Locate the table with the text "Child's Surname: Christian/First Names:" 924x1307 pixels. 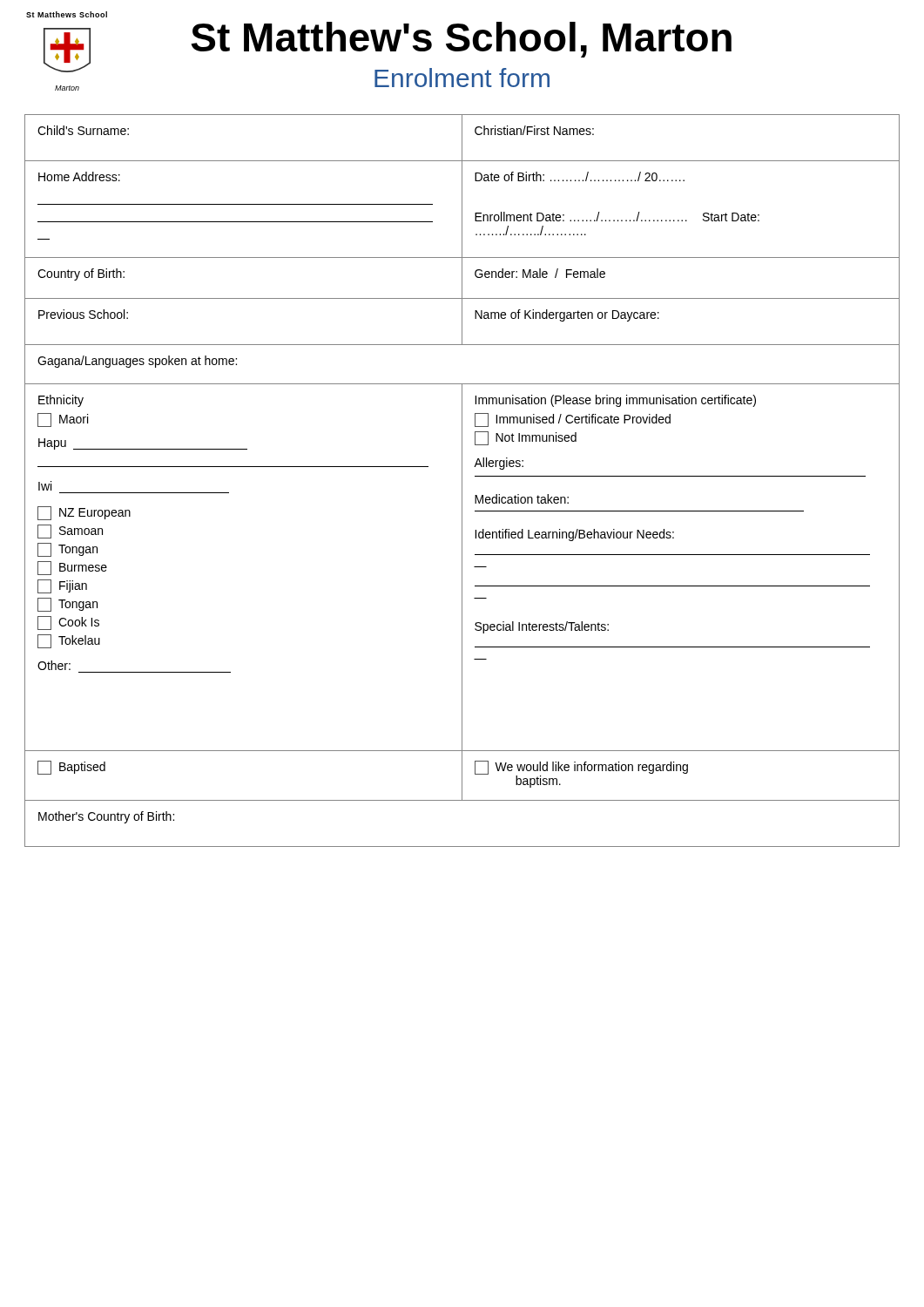[462, 480]
